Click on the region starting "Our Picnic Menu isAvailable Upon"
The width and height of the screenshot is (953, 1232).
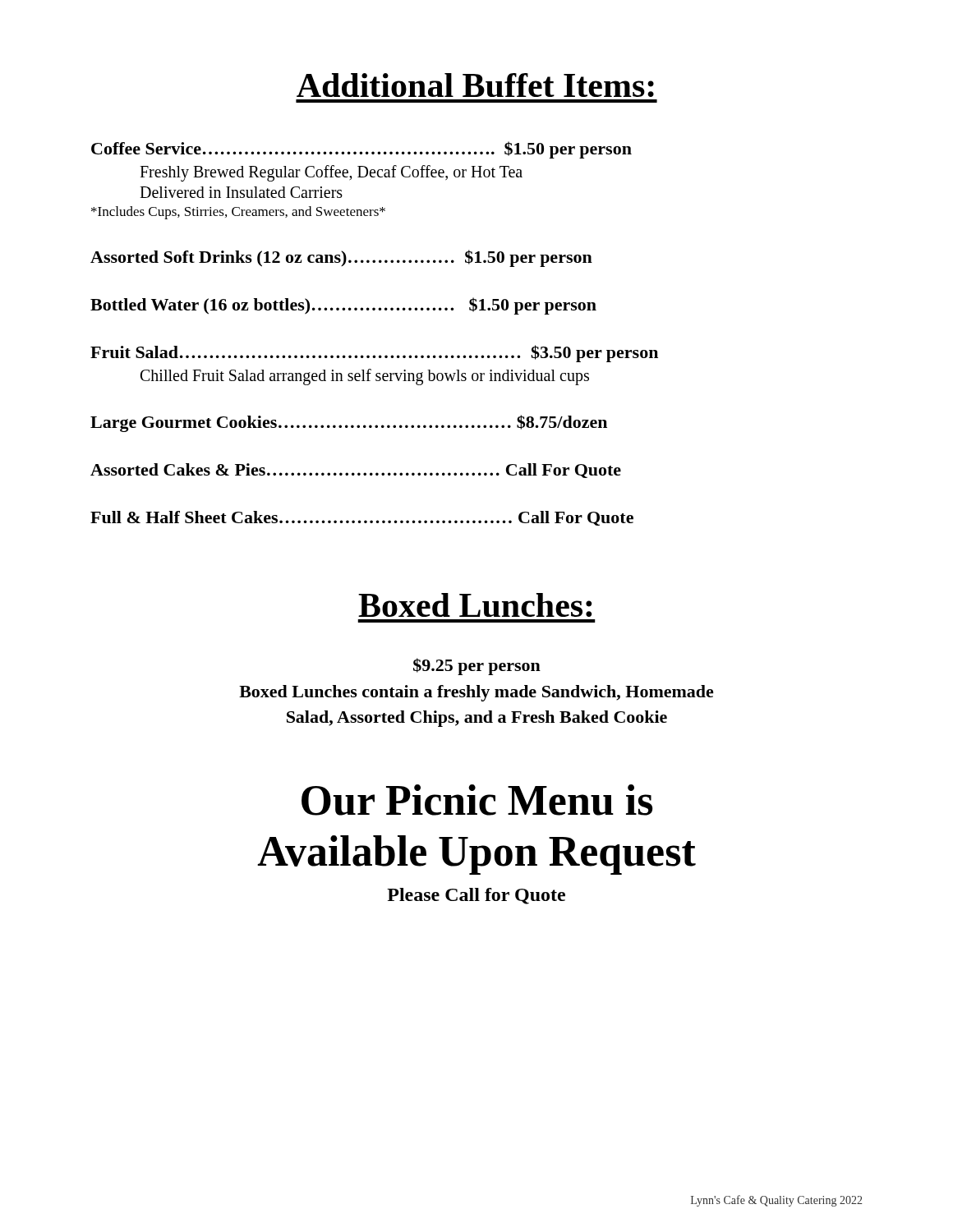pos(476,841)
